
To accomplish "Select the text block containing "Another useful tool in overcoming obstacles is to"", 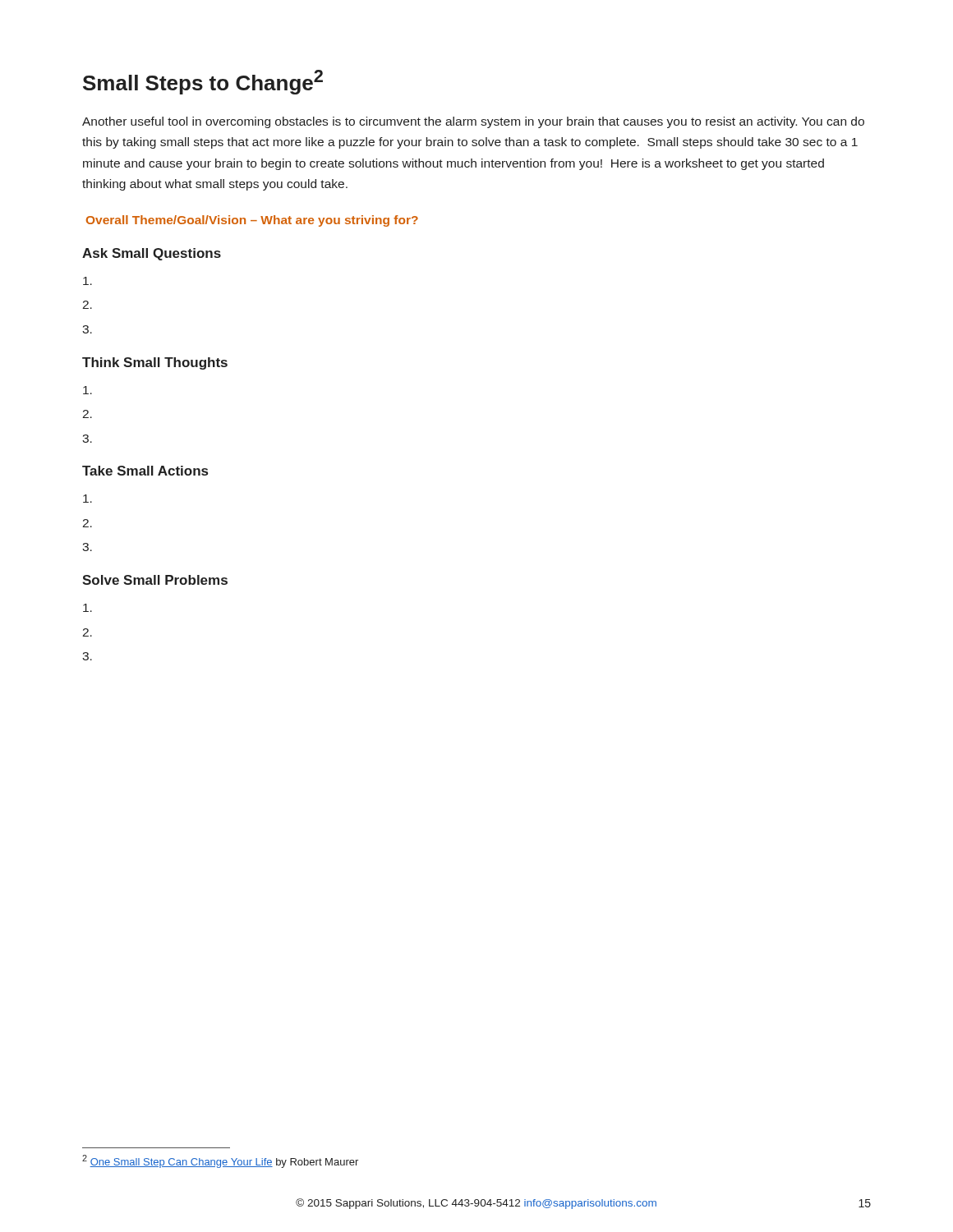I will coord(473,152).
